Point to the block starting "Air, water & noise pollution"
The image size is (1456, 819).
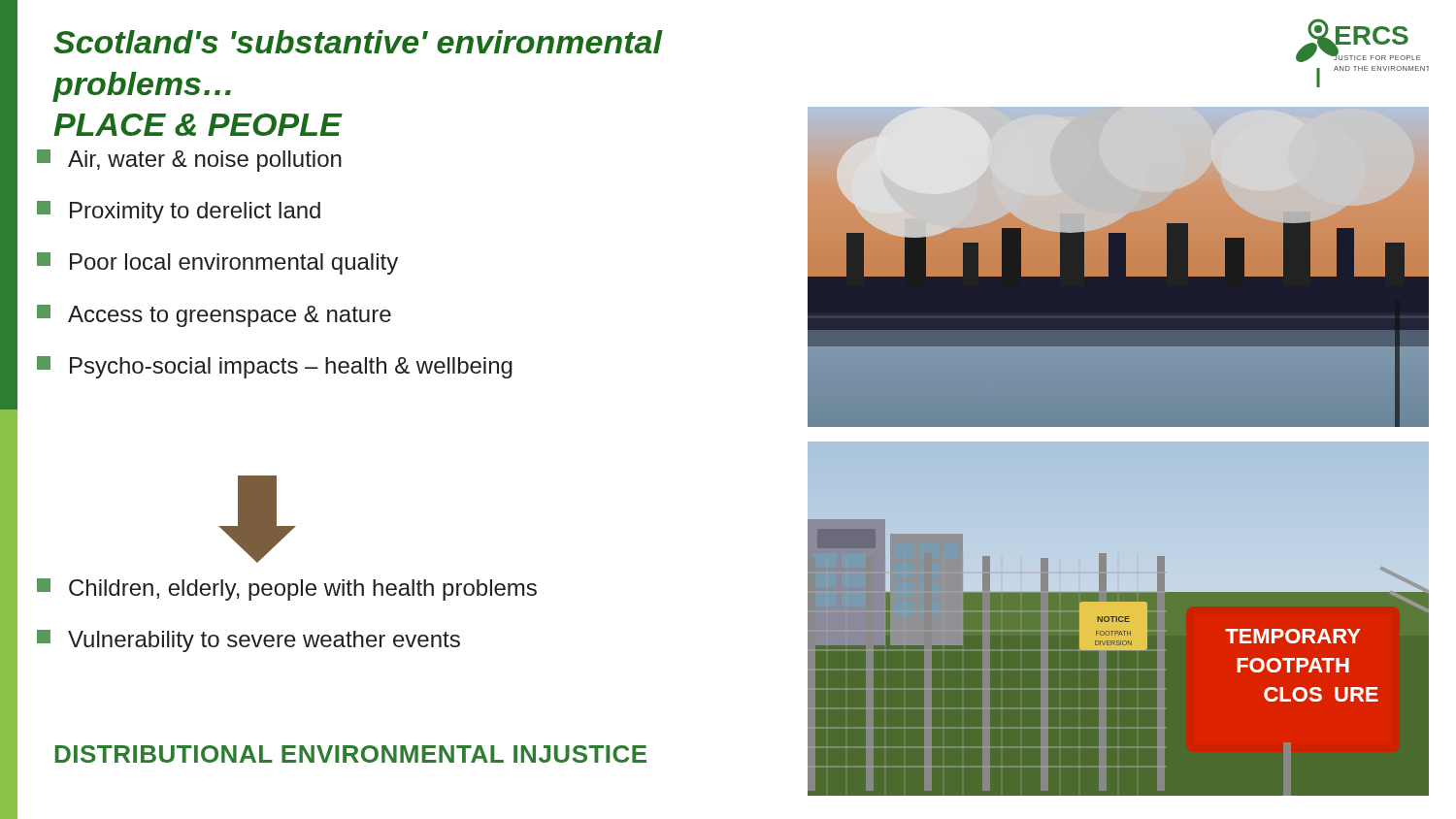(190, 159)
